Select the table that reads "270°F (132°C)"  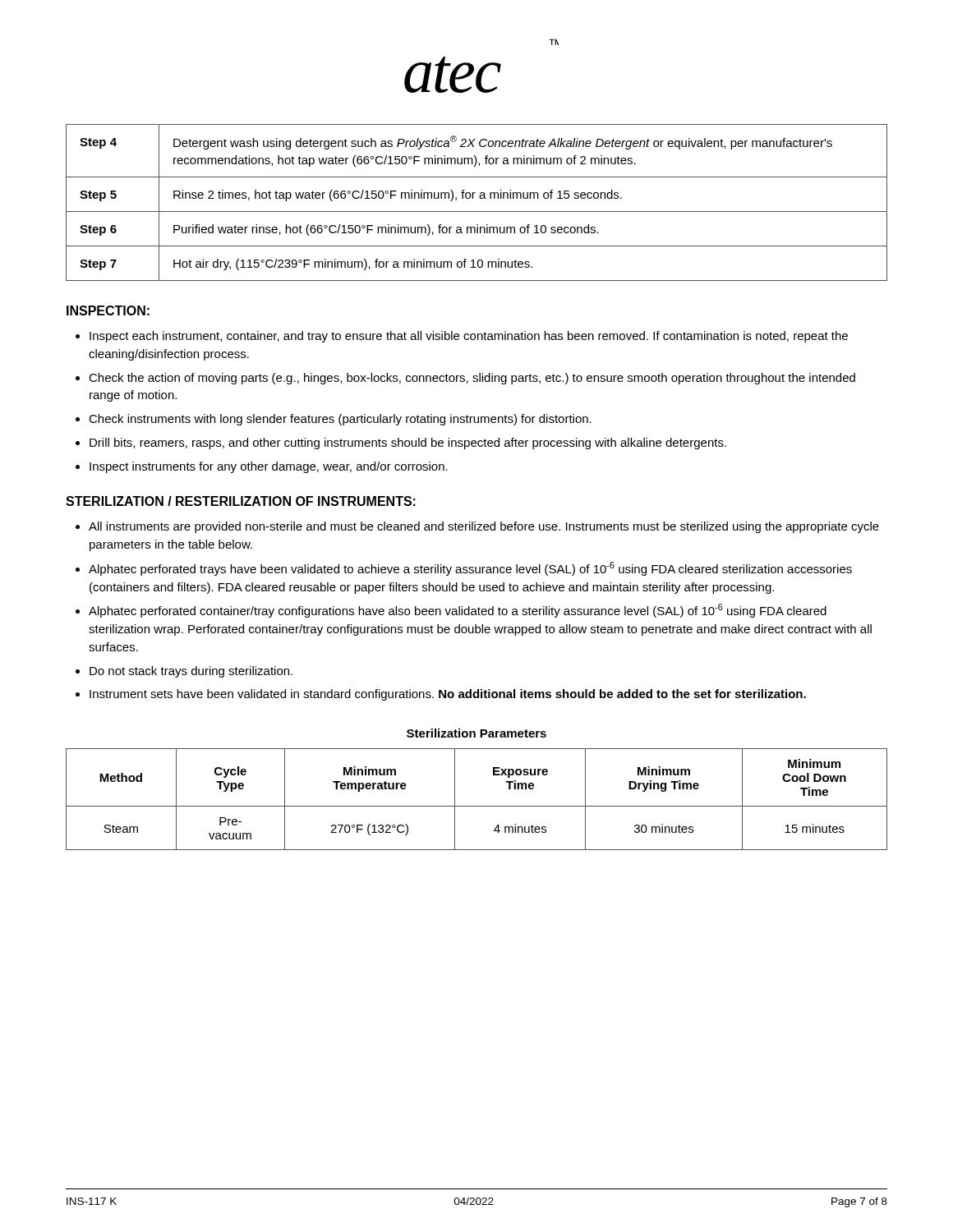(476, 799)
